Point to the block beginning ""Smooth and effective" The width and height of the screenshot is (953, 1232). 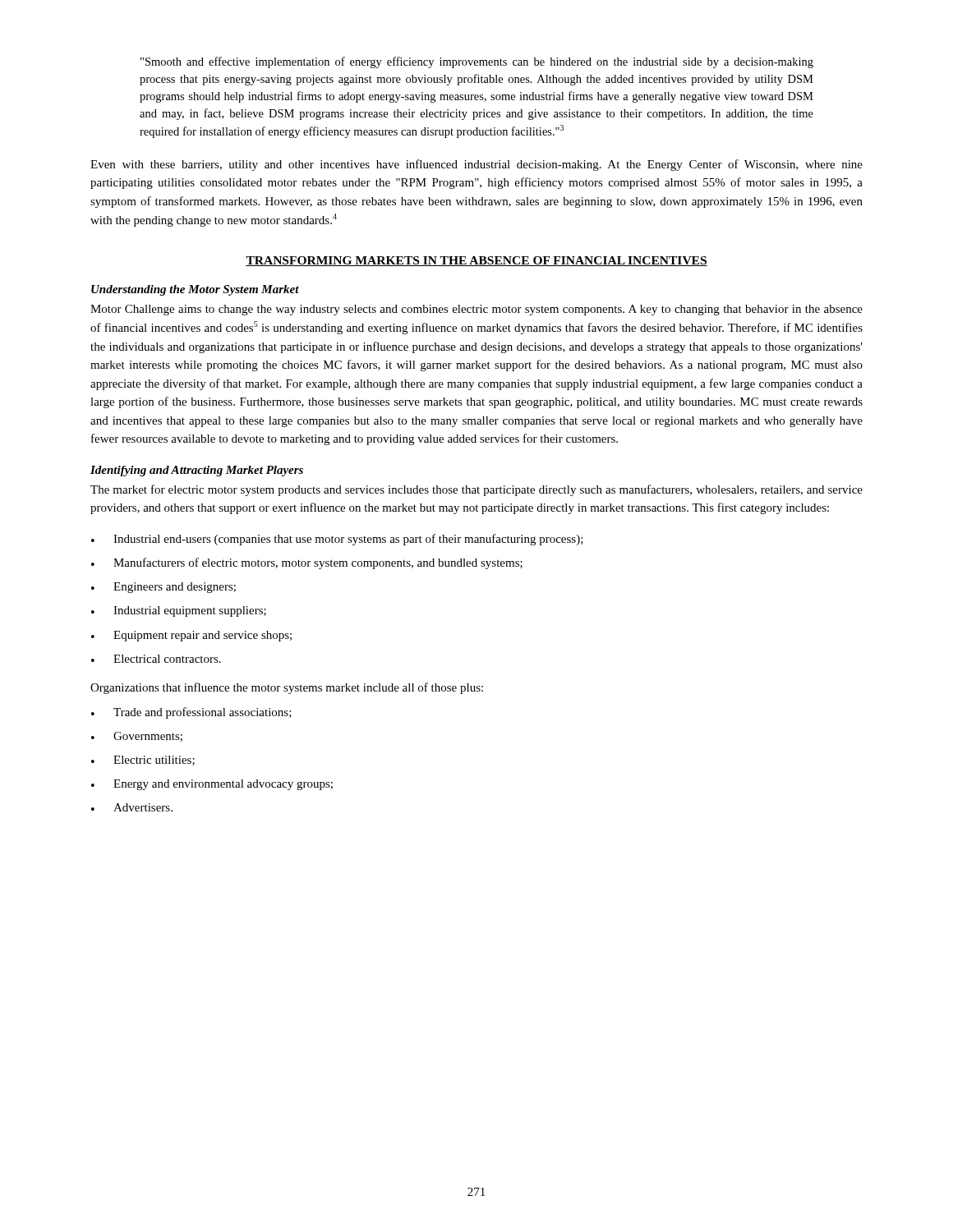click(476, 97)
